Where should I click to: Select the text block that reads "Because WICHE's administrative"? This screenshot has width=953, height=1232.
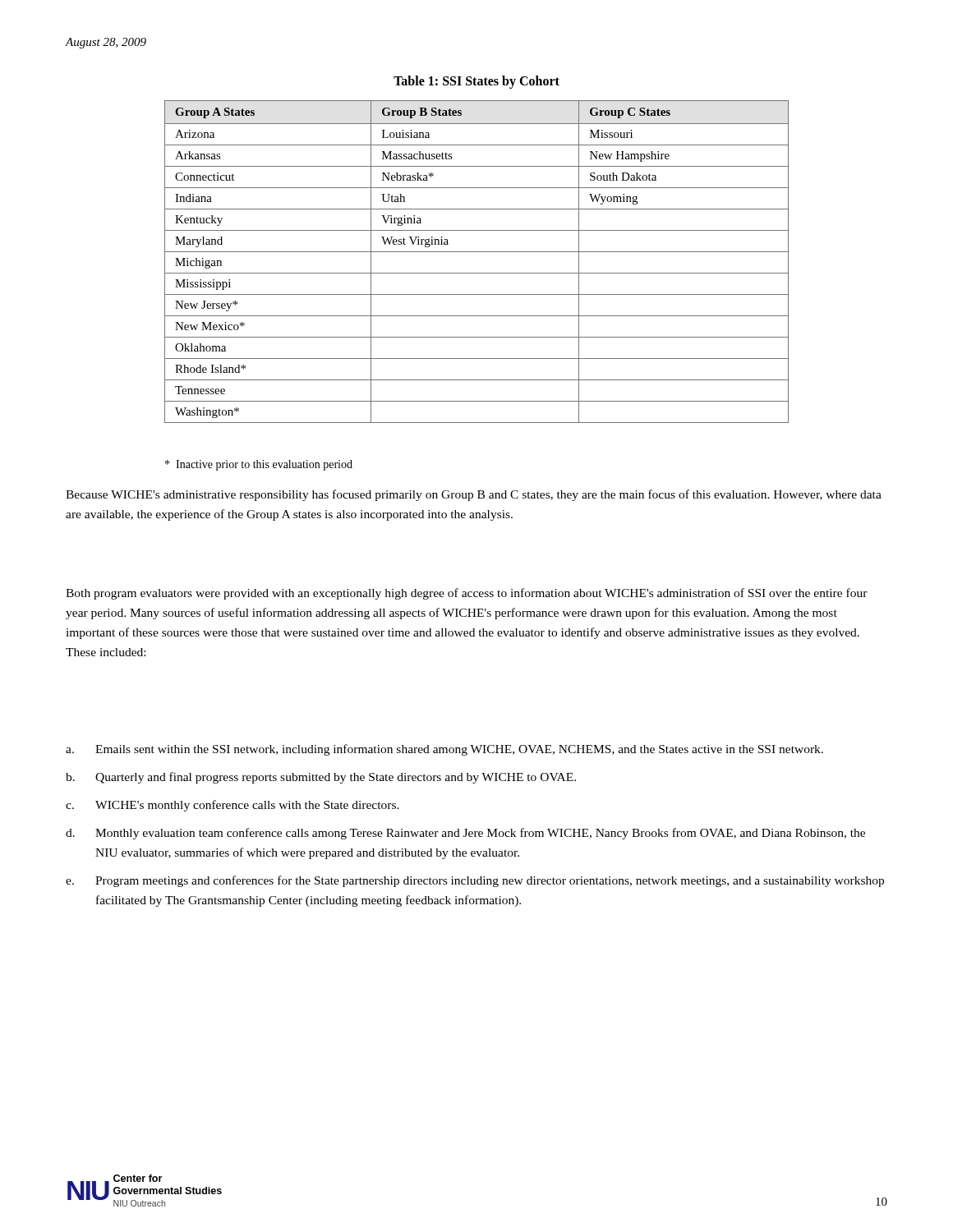pyautogui.click(x=474, y=504)
